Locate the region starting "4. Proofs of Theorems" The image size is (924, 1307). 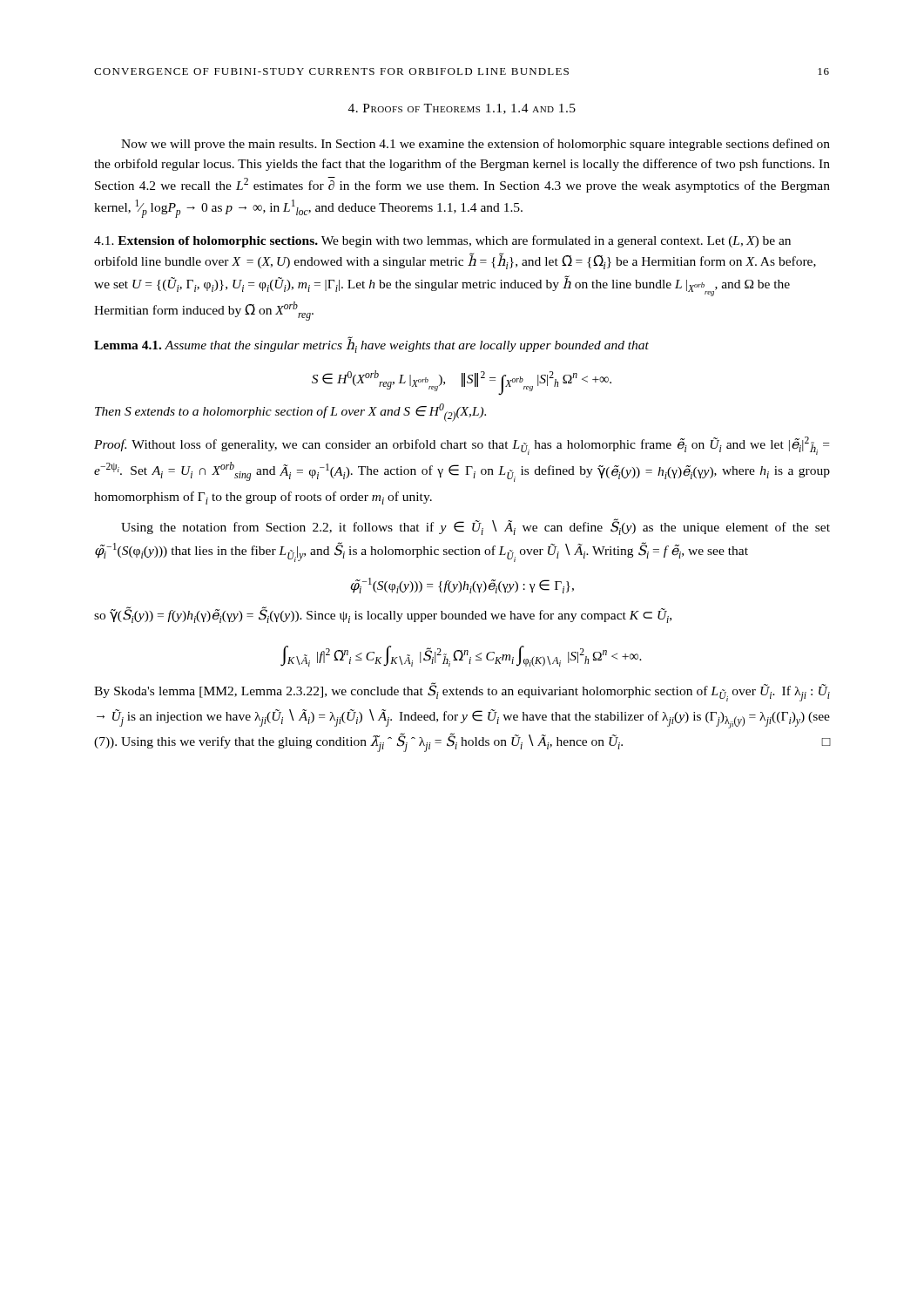(x=462, y=107)
